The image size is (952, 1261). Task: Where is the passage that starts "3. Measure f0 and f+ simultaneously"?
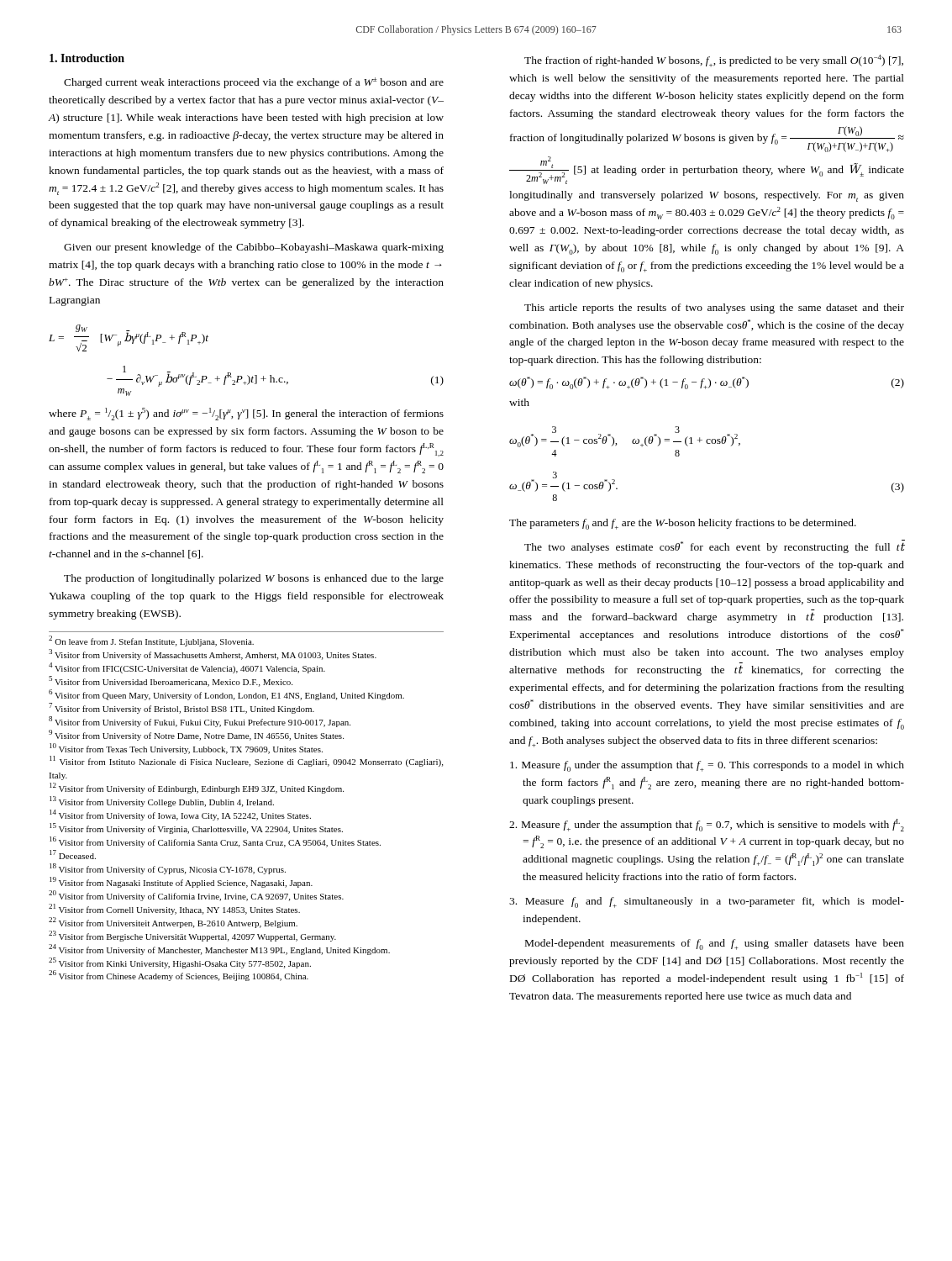point(707,910)
